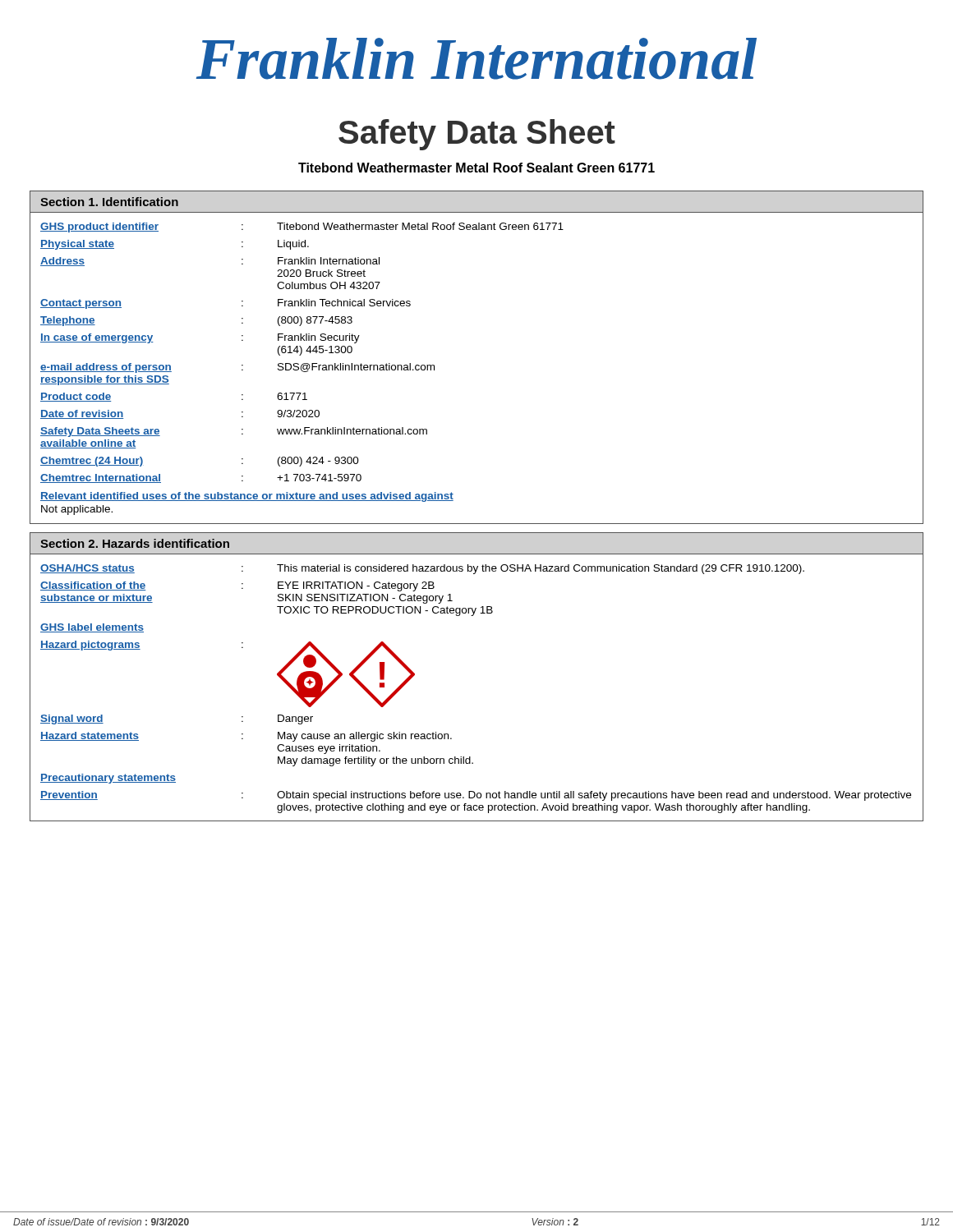Locate the block starting "Section 1. Identification"
Screen dimensions: 1232x953
coord(109,202)
